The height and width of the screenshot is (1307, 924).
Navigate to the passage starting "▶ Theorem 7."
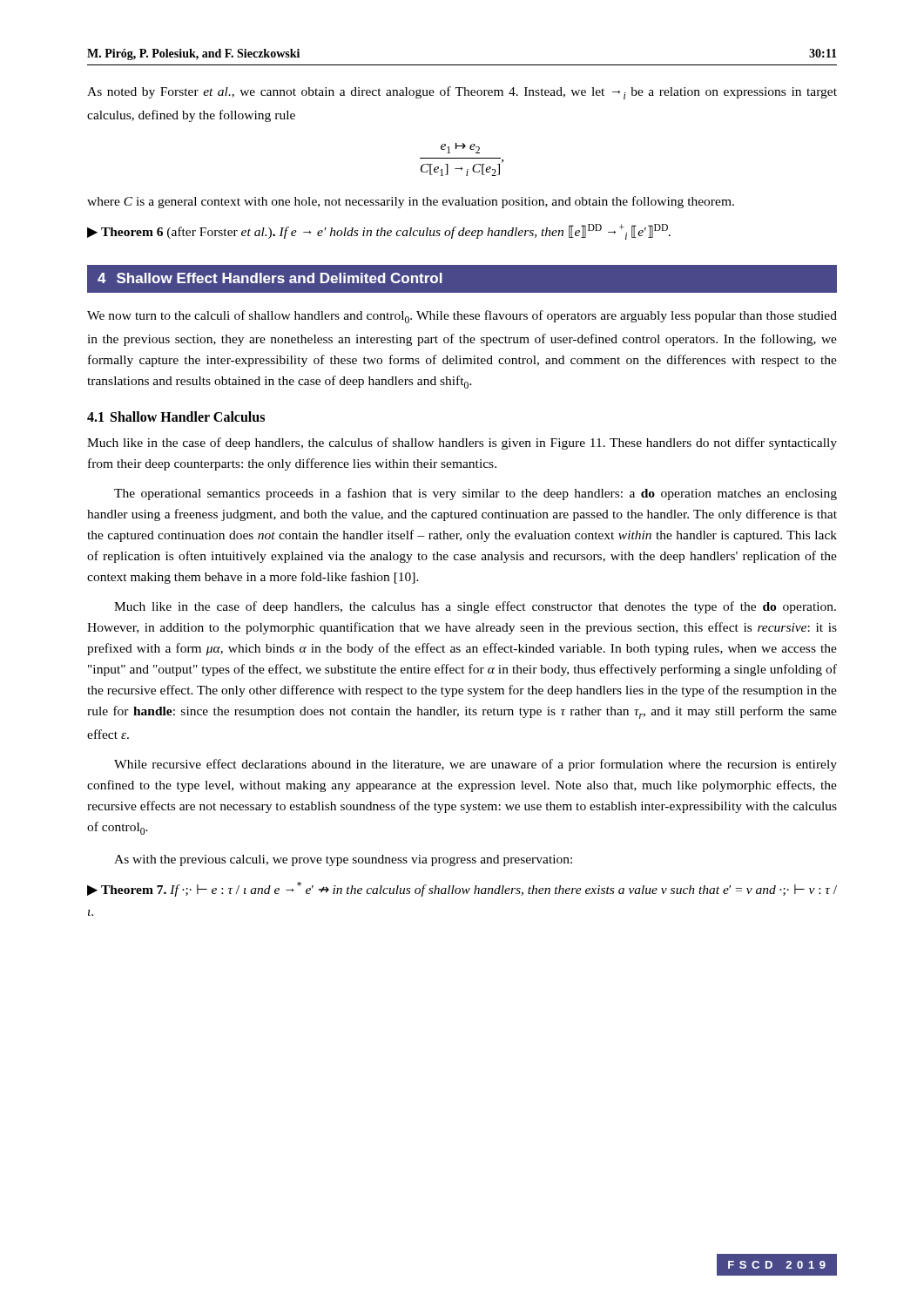point(462,900)
